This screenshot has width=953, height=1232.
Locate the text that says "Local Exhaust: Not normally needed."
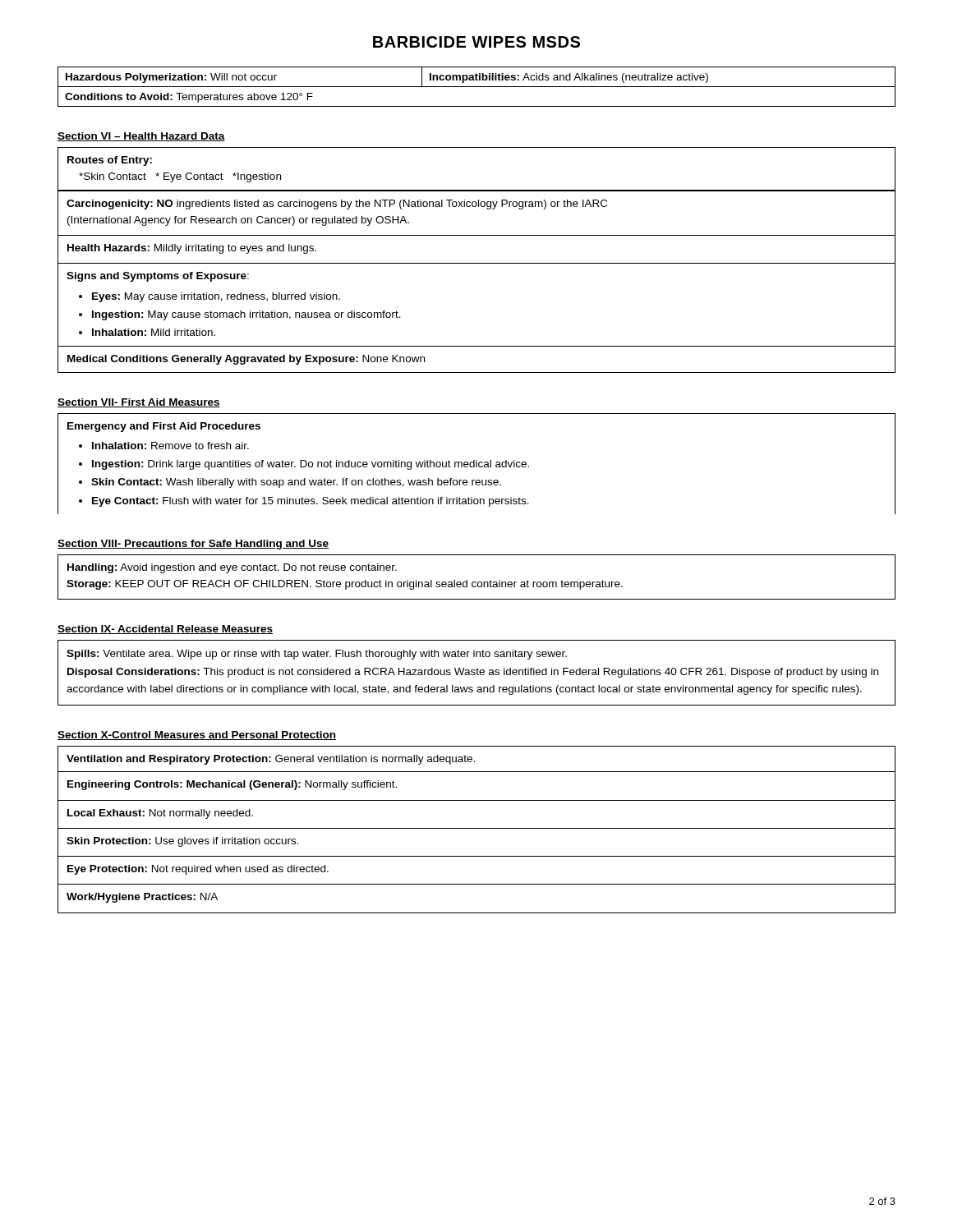click(x=160, y=812)
